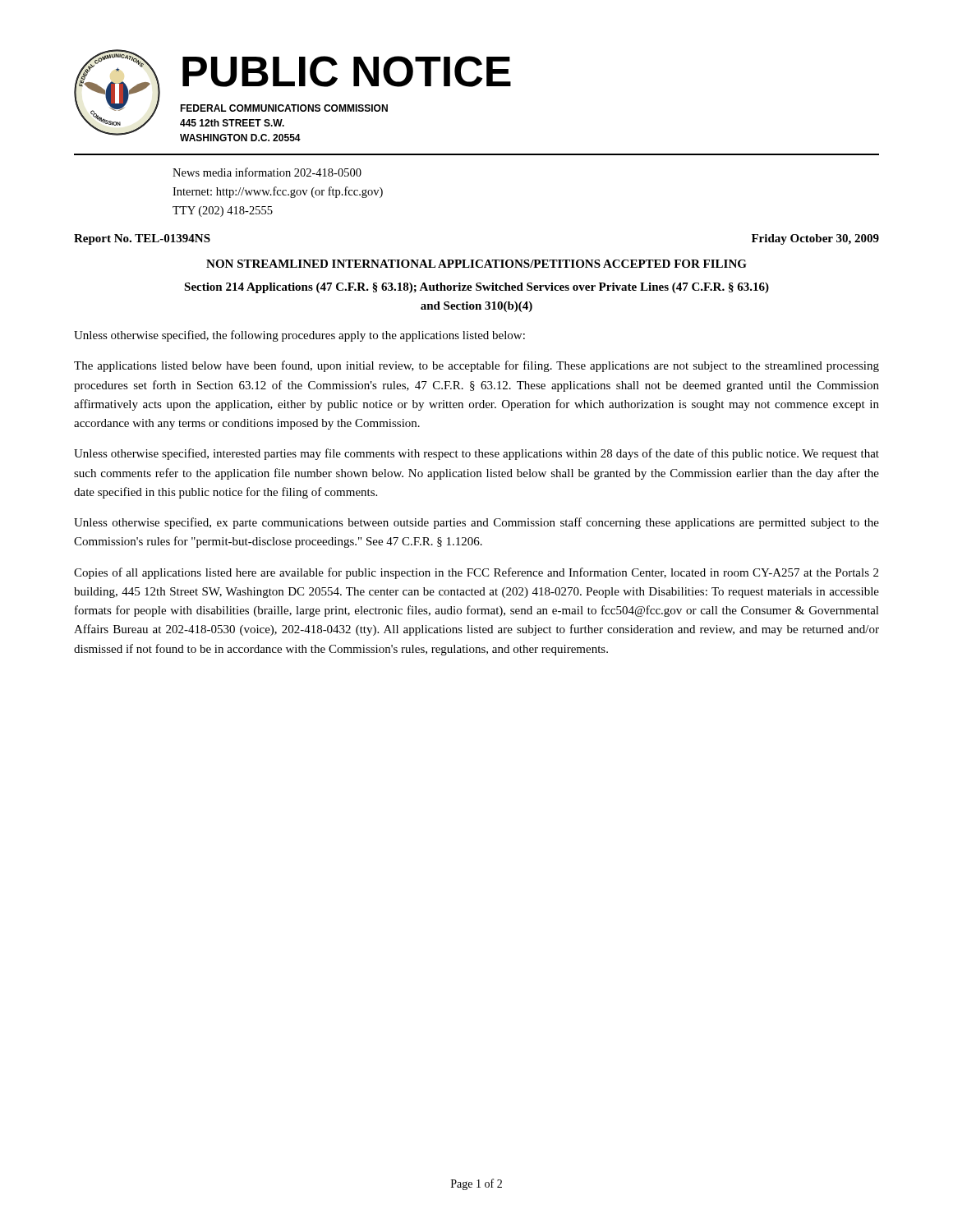Locate the text block containing "Report No. TEL-01394NS Friday October"
The image size is (953, 1232).
pos(149,239)
